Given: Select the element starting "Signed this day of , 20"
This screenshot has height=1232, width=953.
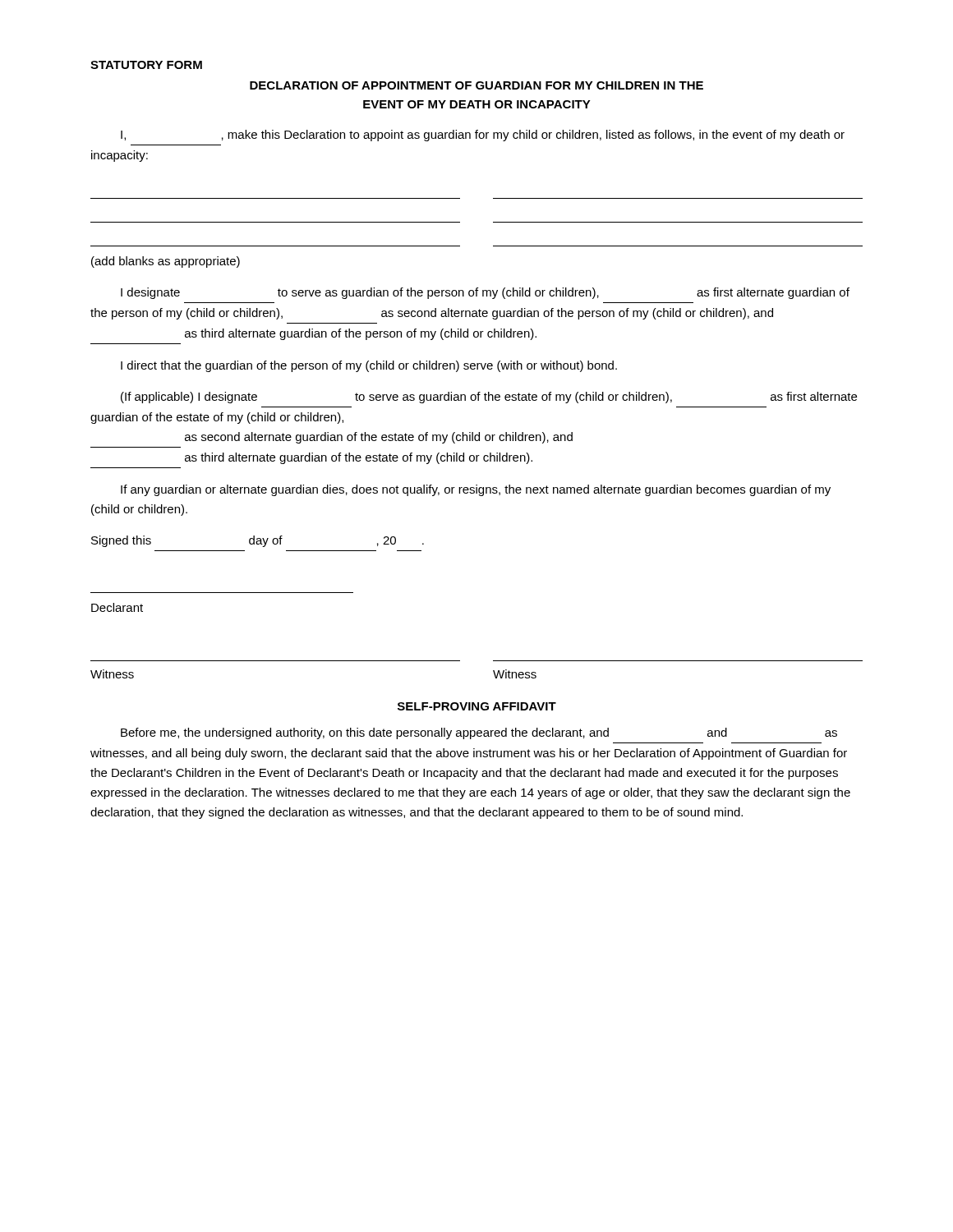Looking at the screenshot, I should (257, 541).
